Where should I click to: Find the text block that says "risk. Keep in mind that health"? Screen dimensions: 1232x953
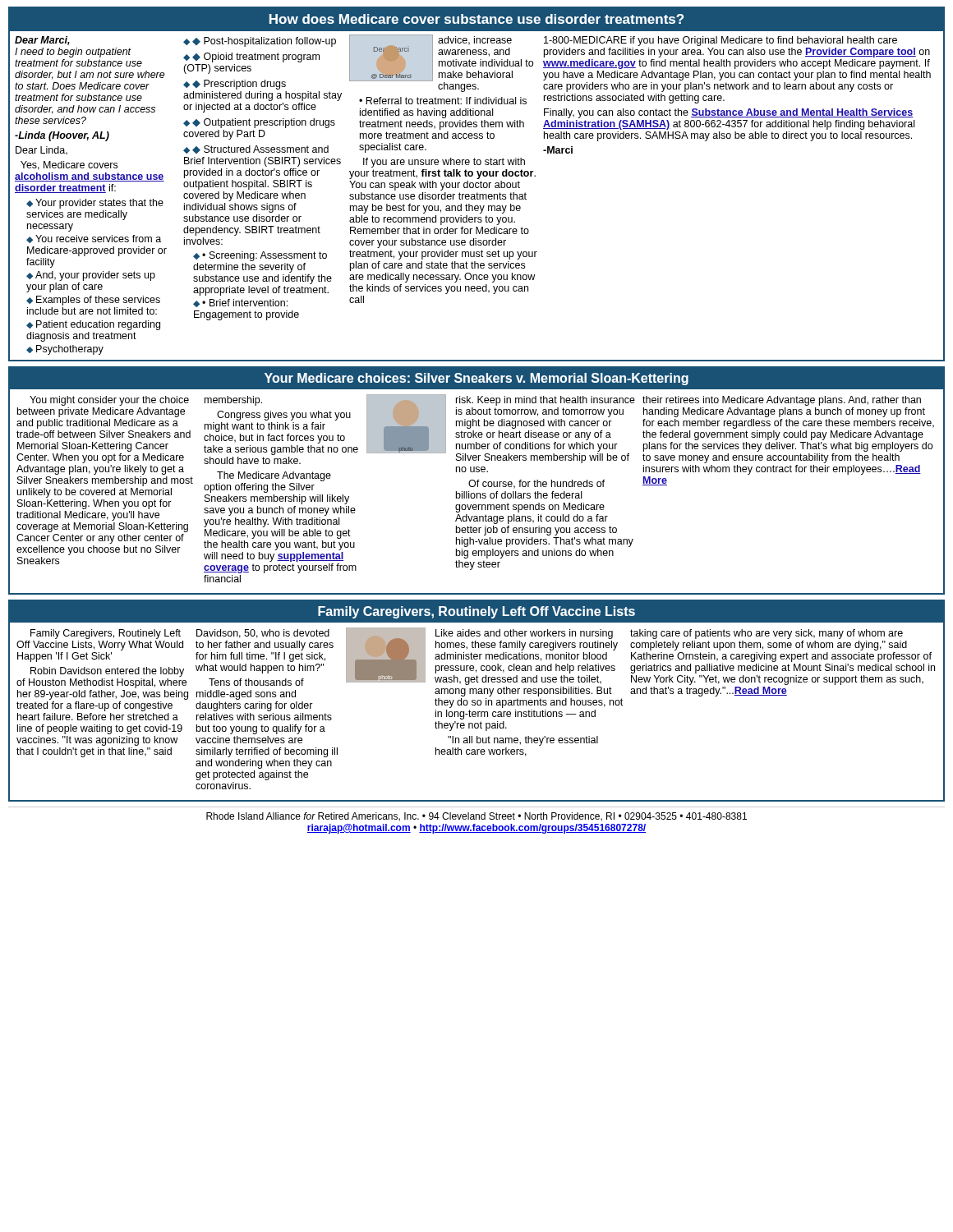(x=545, y=482)
